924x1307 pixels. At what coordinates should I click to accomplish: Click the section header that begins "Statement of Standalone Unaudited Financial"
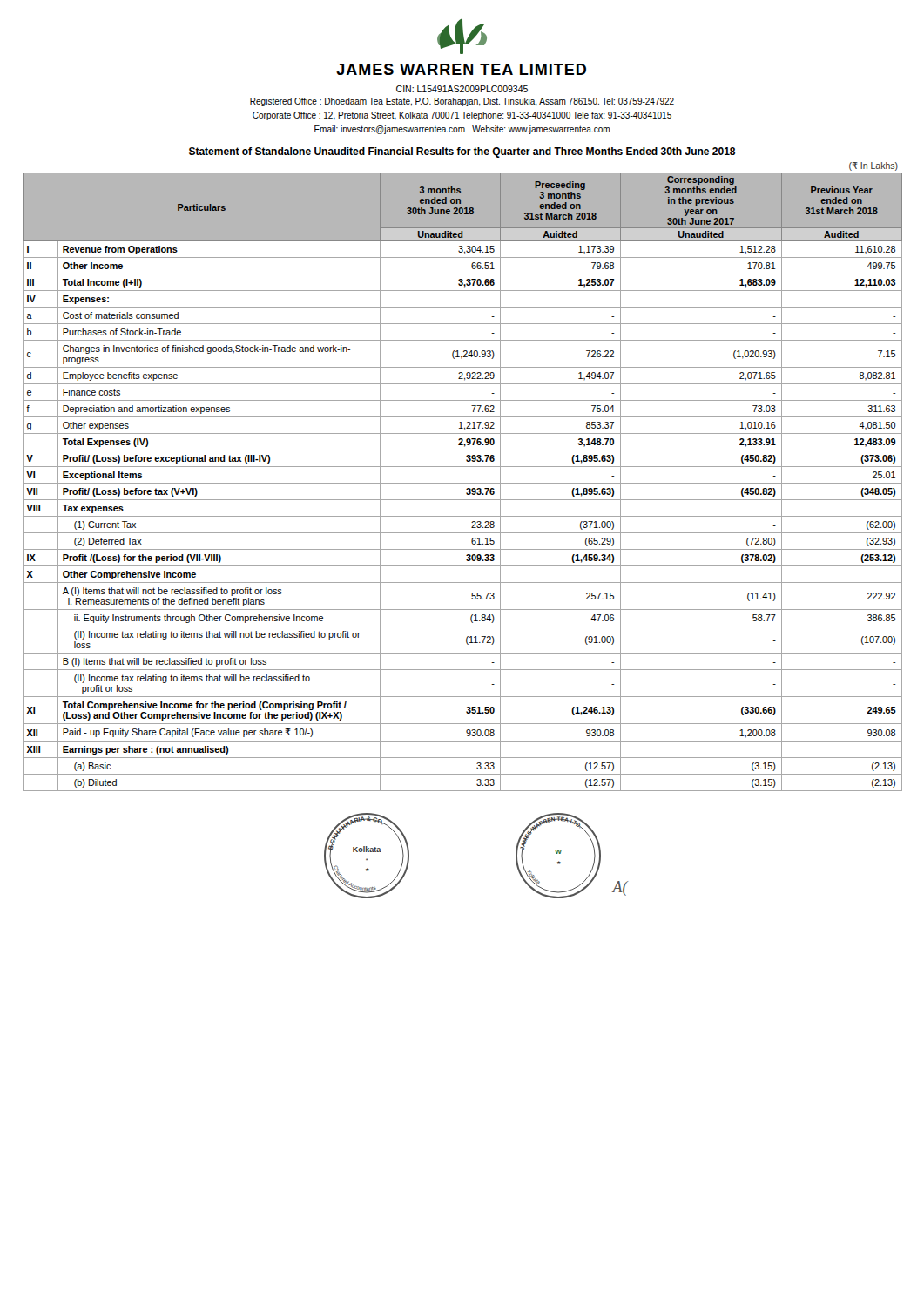pyautogui.click(x=462, y=152)
